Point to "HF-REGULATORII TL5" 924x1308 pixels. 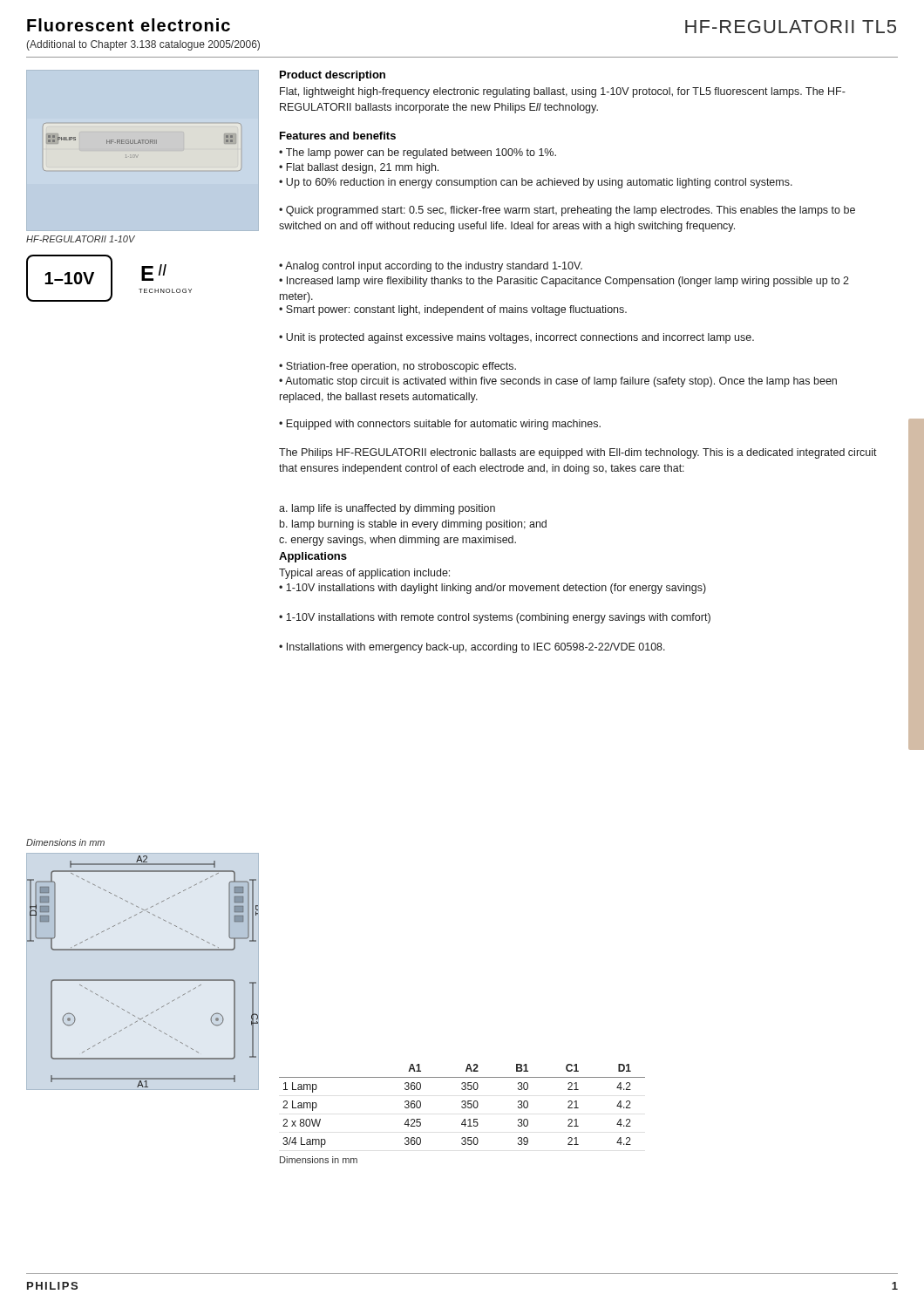coord(791,27)
